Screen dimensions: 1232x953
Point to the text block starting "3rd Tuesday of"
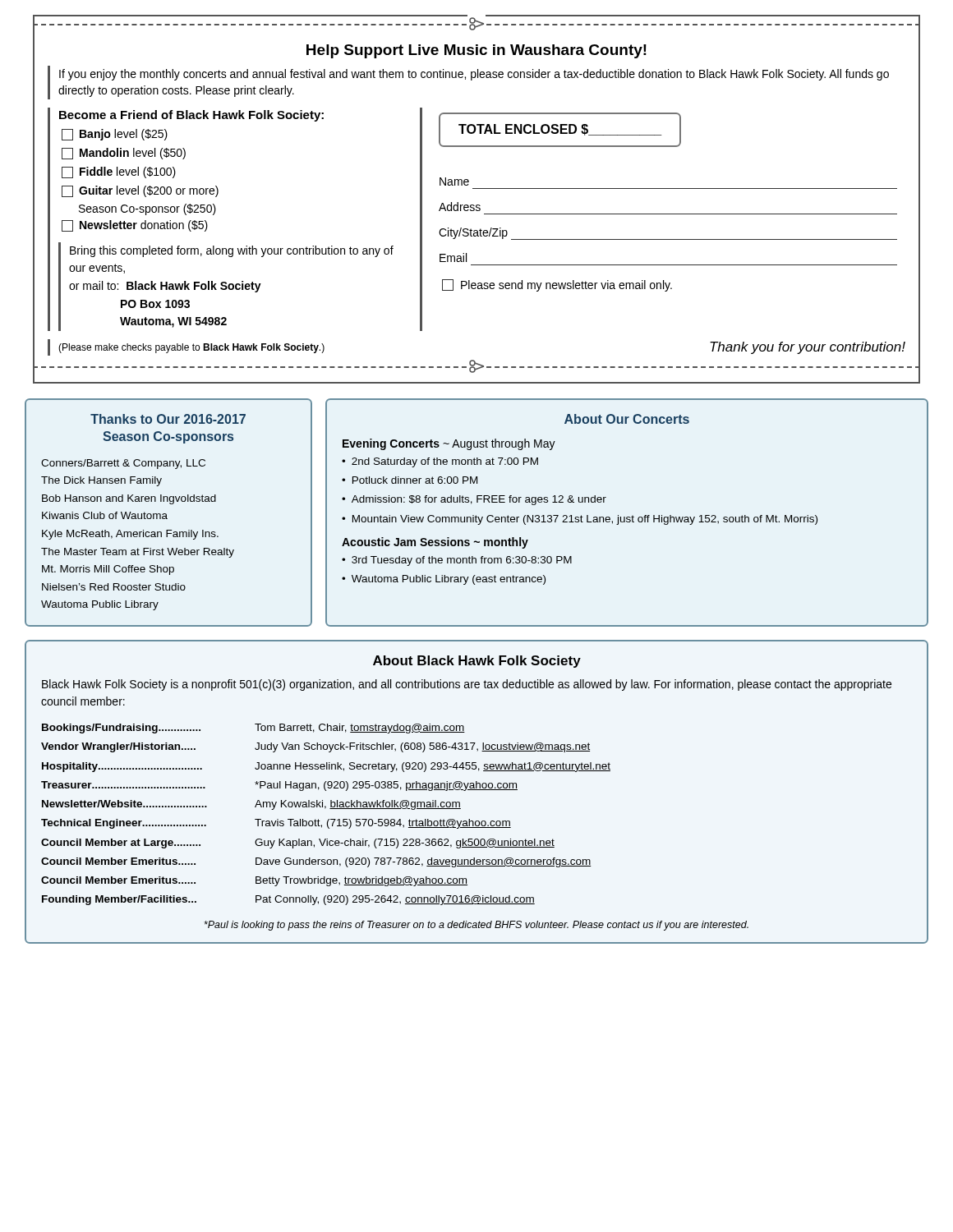(x=462, y=560)
